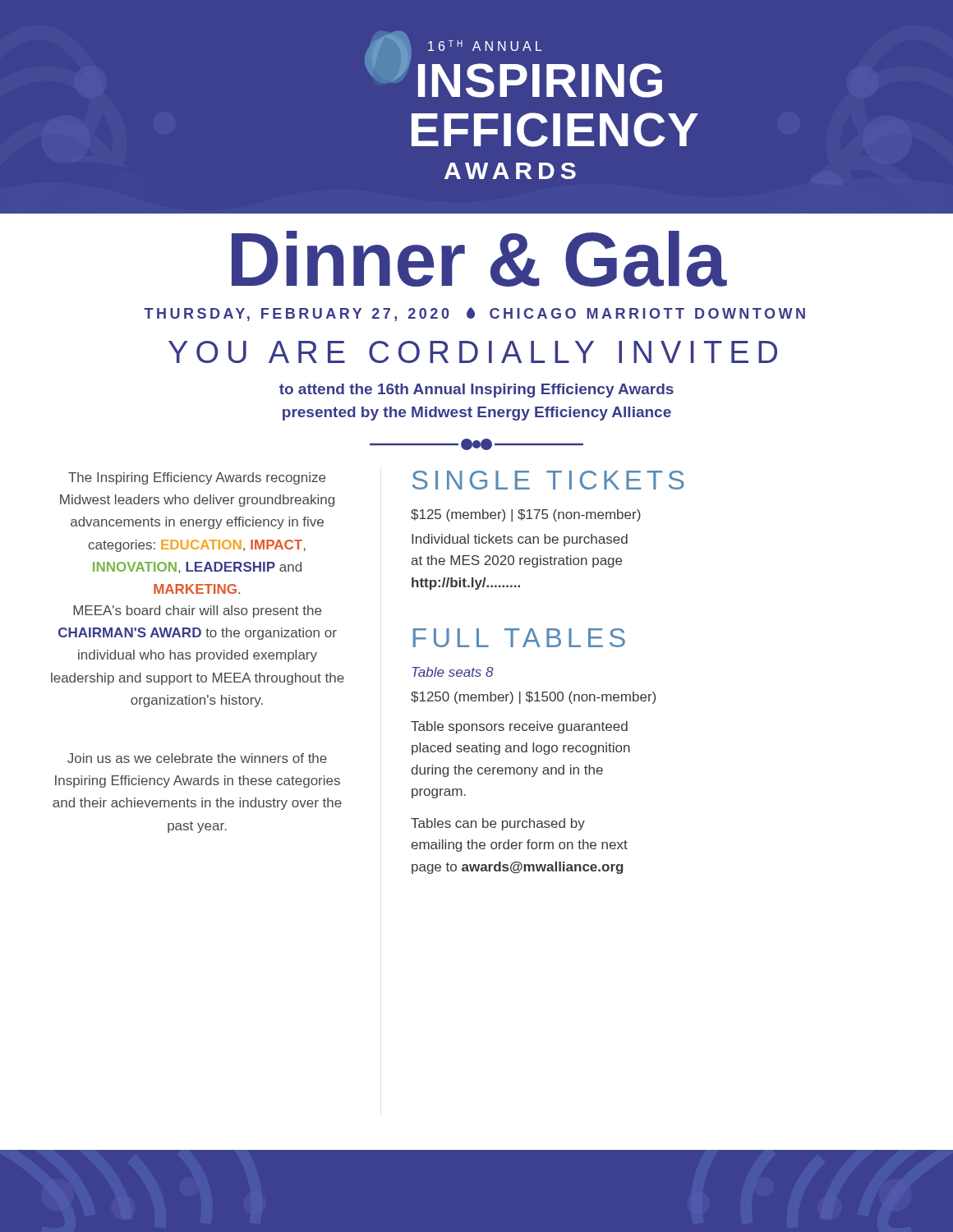953x1232 pixels.
Task: Select the section header containing "FULL TABLES"
Action: click(x=520, y=638)
